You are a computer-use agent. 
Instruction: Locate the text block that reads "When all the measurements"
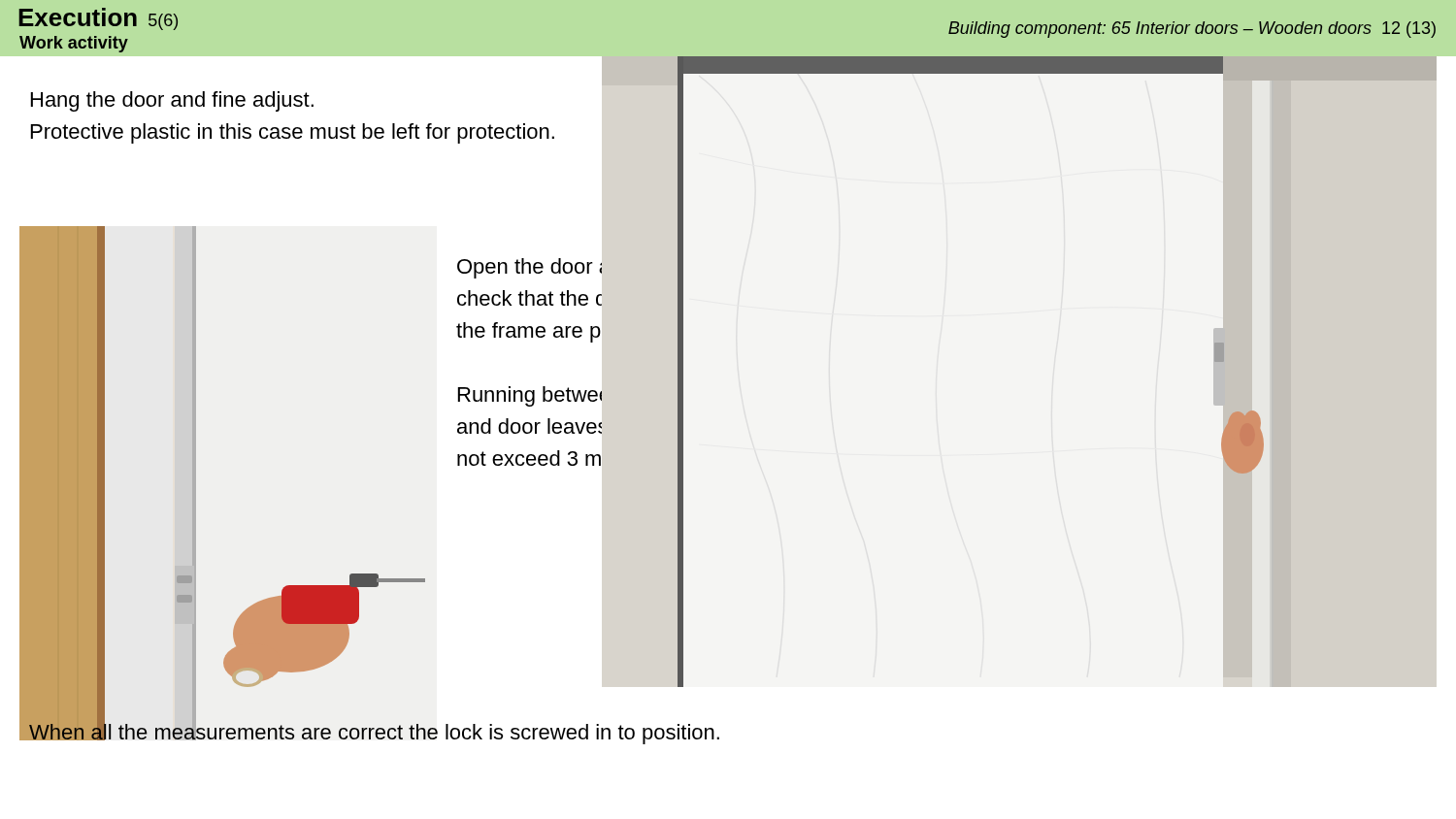click(x=375, y=732)
